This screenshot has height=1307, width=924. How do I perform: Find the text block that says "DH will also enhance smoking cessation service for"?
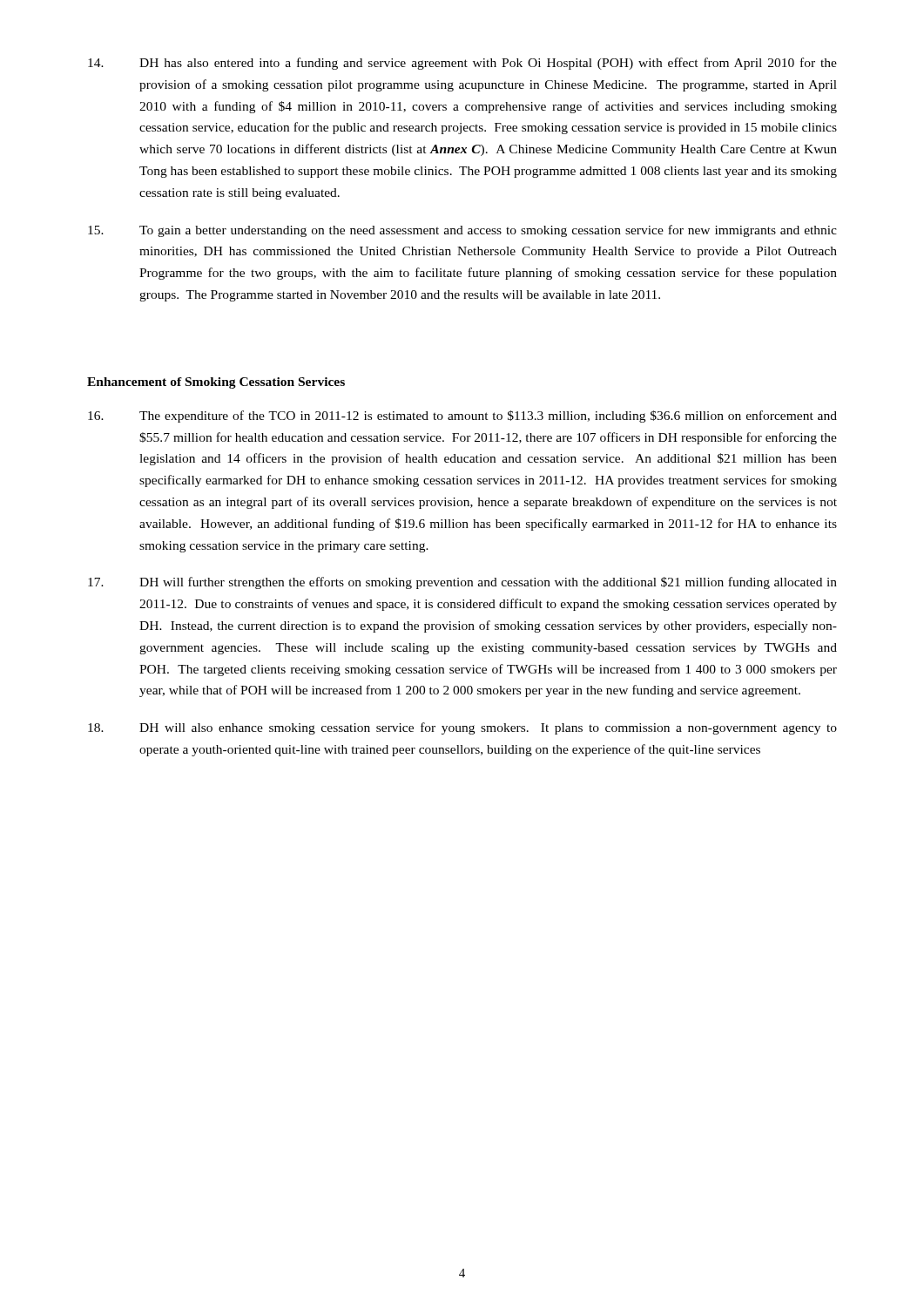(462, 739)
